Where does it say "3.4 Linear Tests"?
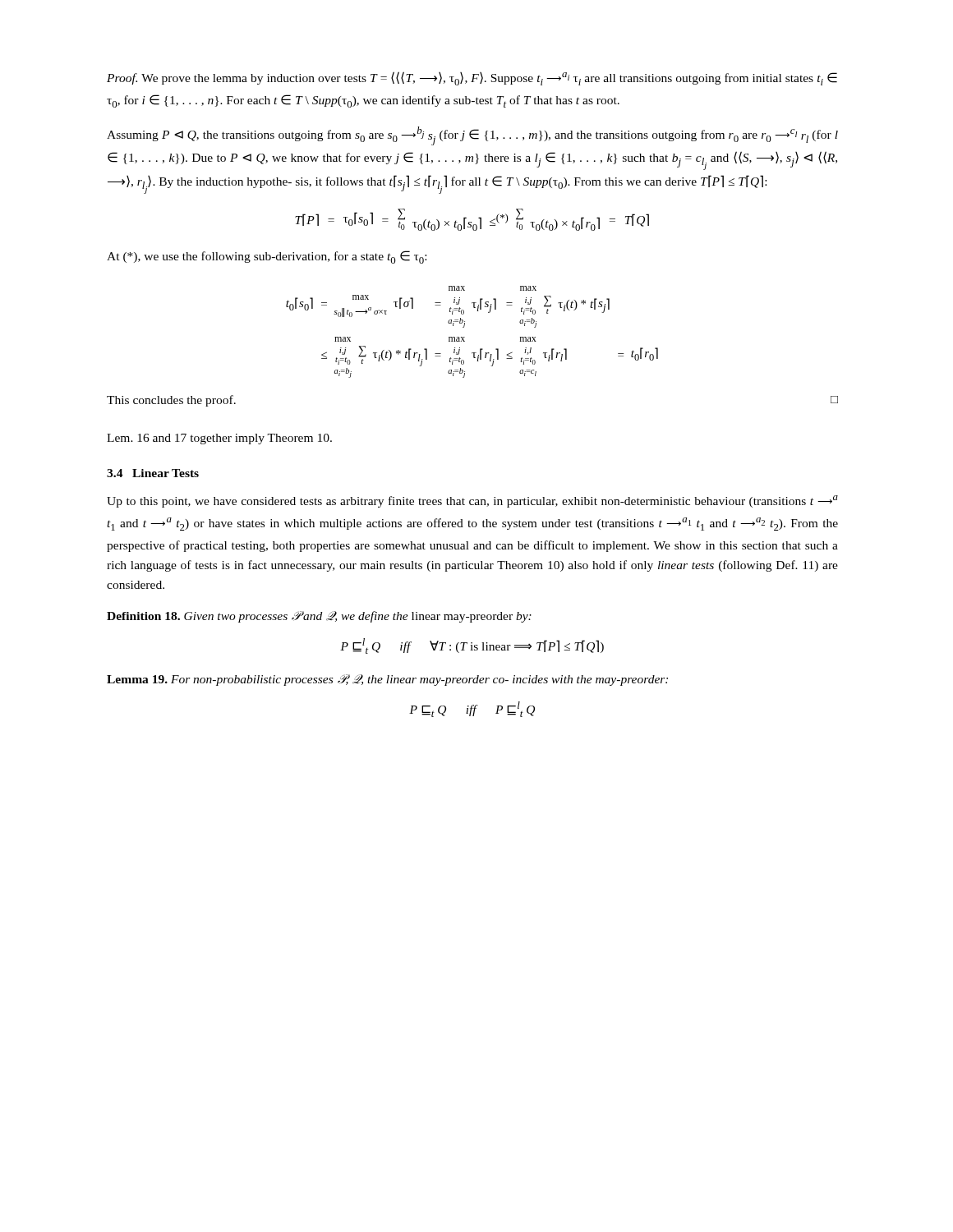The width and height of the screenshot is (953, 1232). [153, 473]
